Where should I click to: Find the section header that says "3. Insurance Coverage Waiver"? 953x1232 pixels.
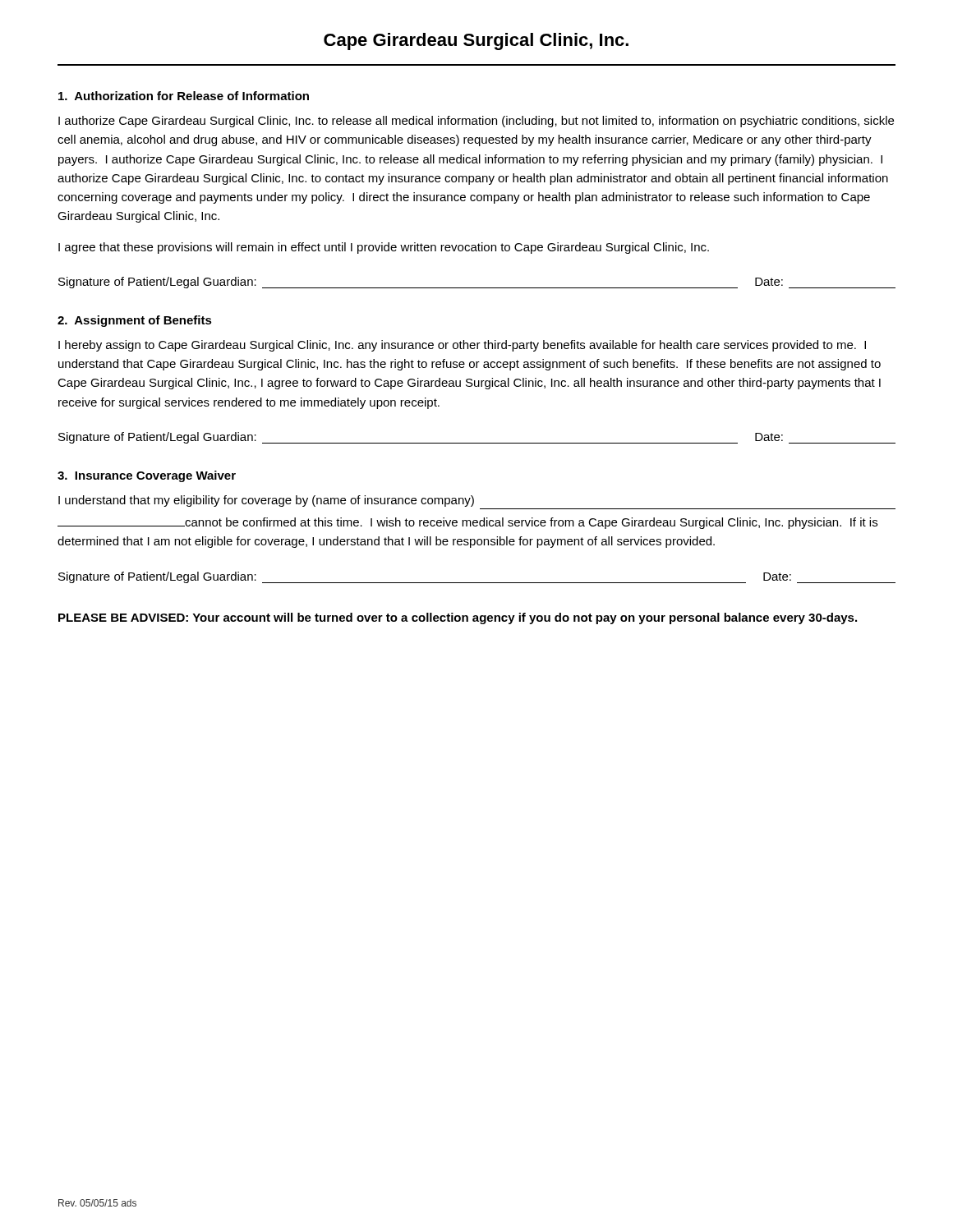[147, 475]
